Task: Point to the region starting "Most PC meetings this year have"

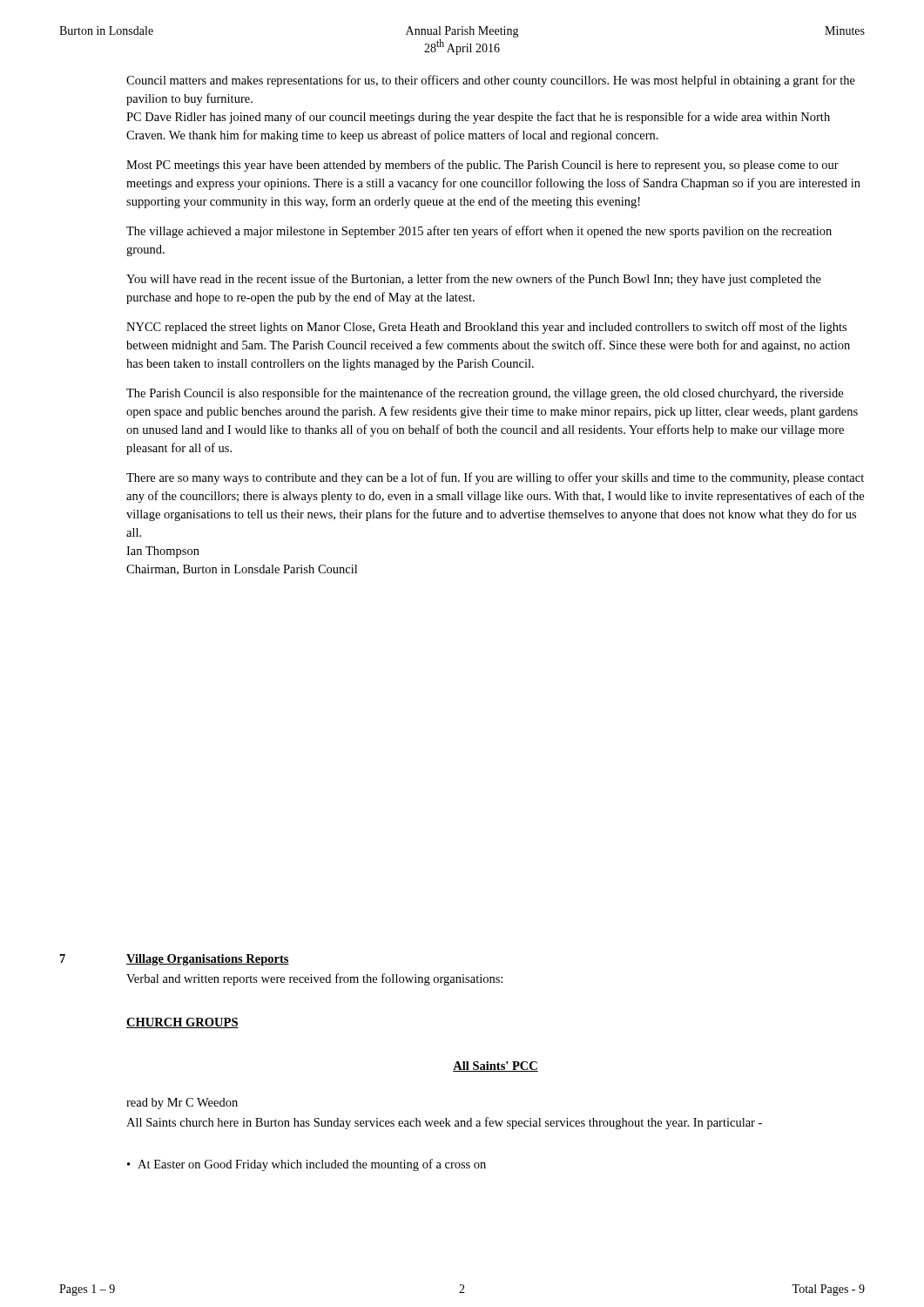Action: click(x=496, y=184)
